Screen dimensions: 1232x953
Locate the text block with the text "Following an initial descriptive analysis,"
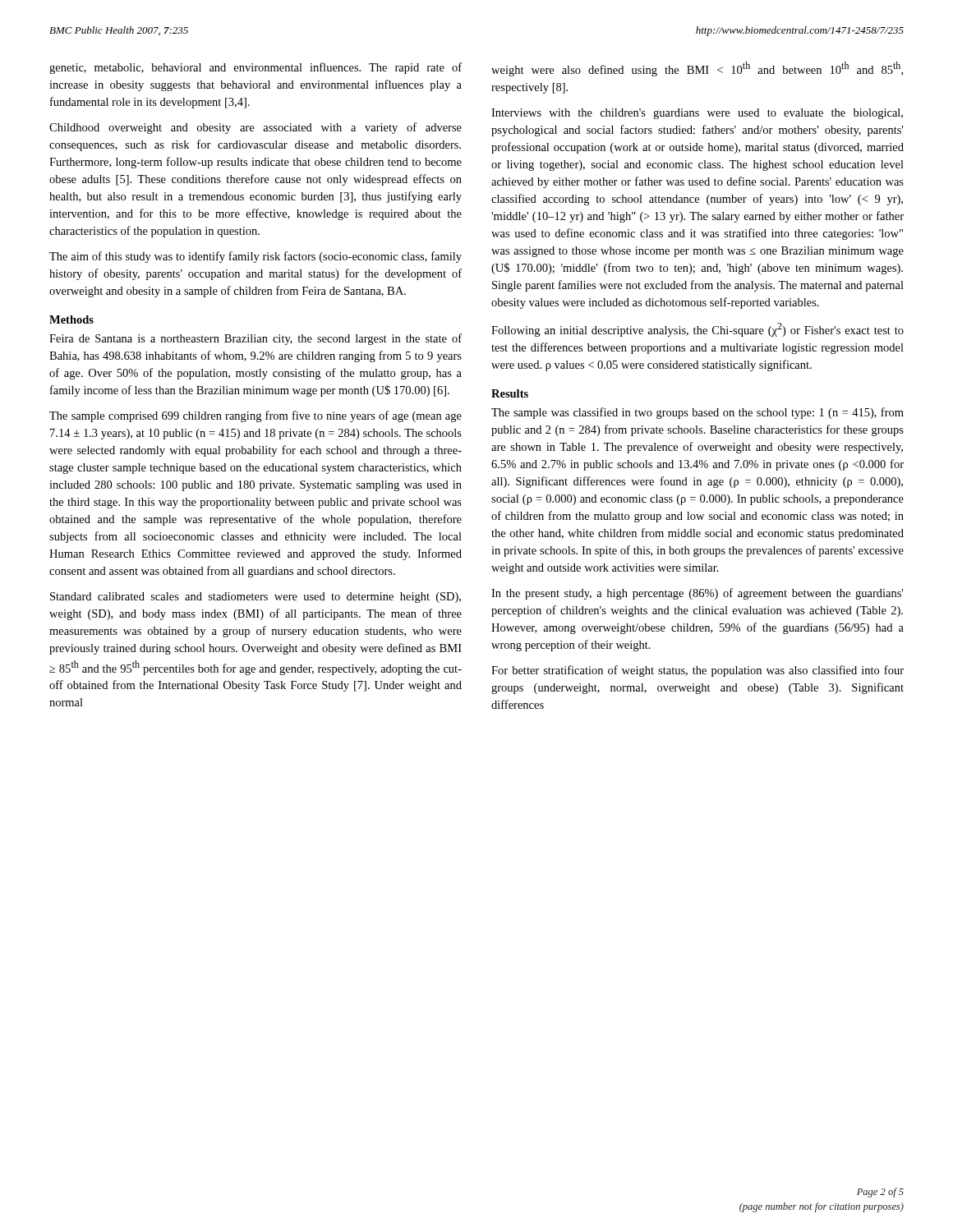click(698, 347)
